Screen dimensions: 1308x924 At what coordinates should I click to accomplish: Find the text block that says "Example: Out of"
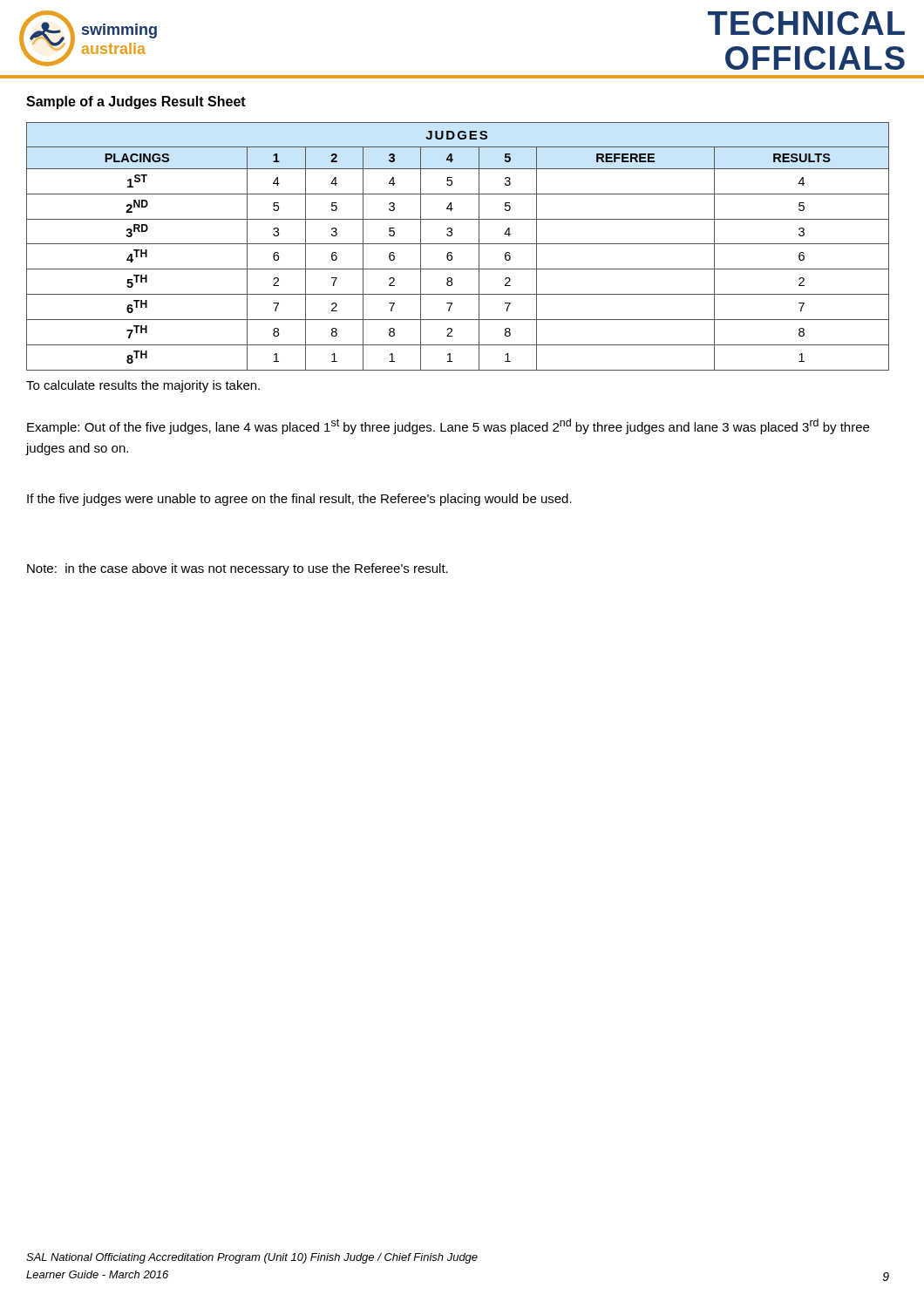[448, 436]
